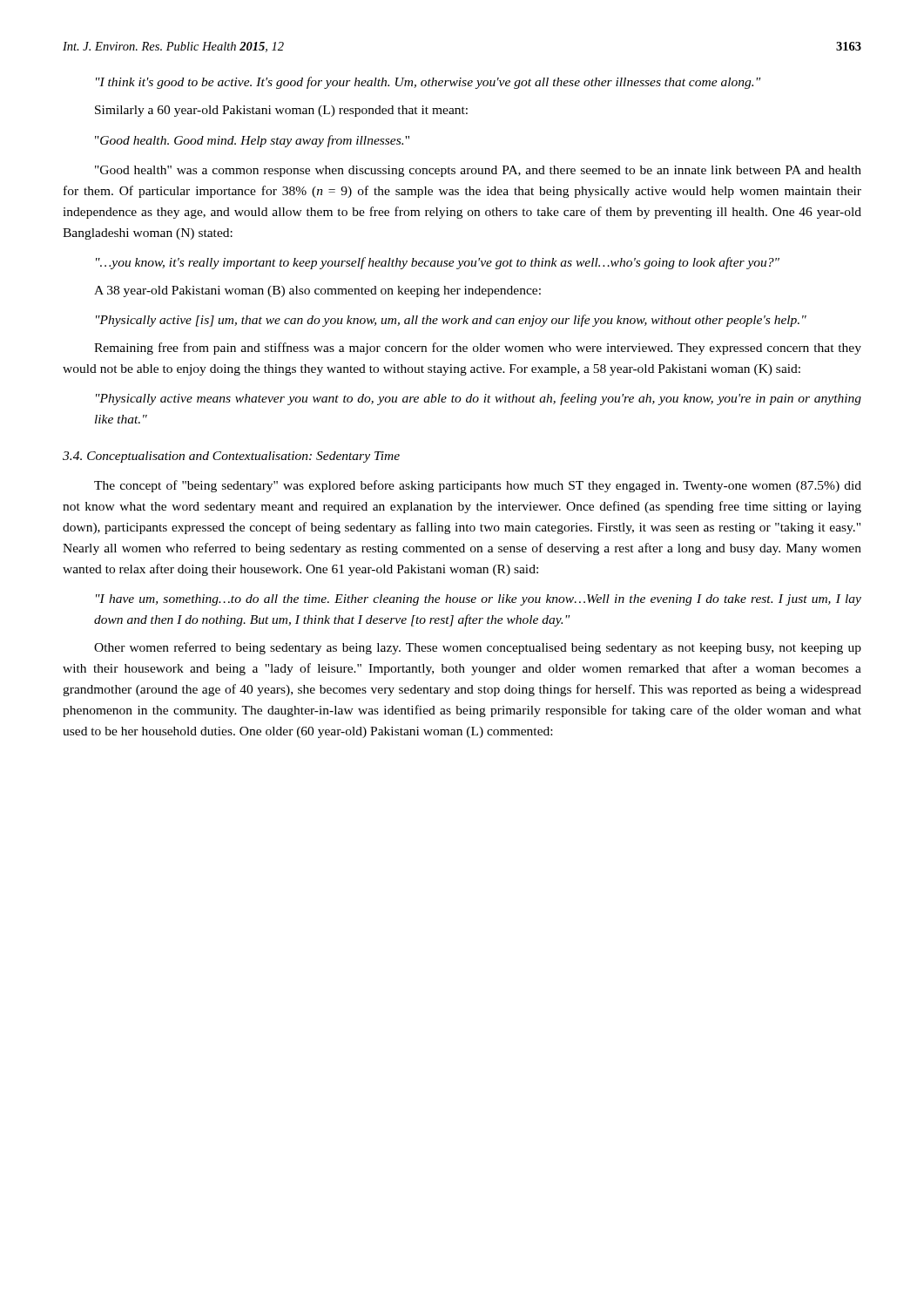
Task: Locate the block of text that opens with ""Good health. Good mind. Help stay away from"
Action: [x=252, y=141]
